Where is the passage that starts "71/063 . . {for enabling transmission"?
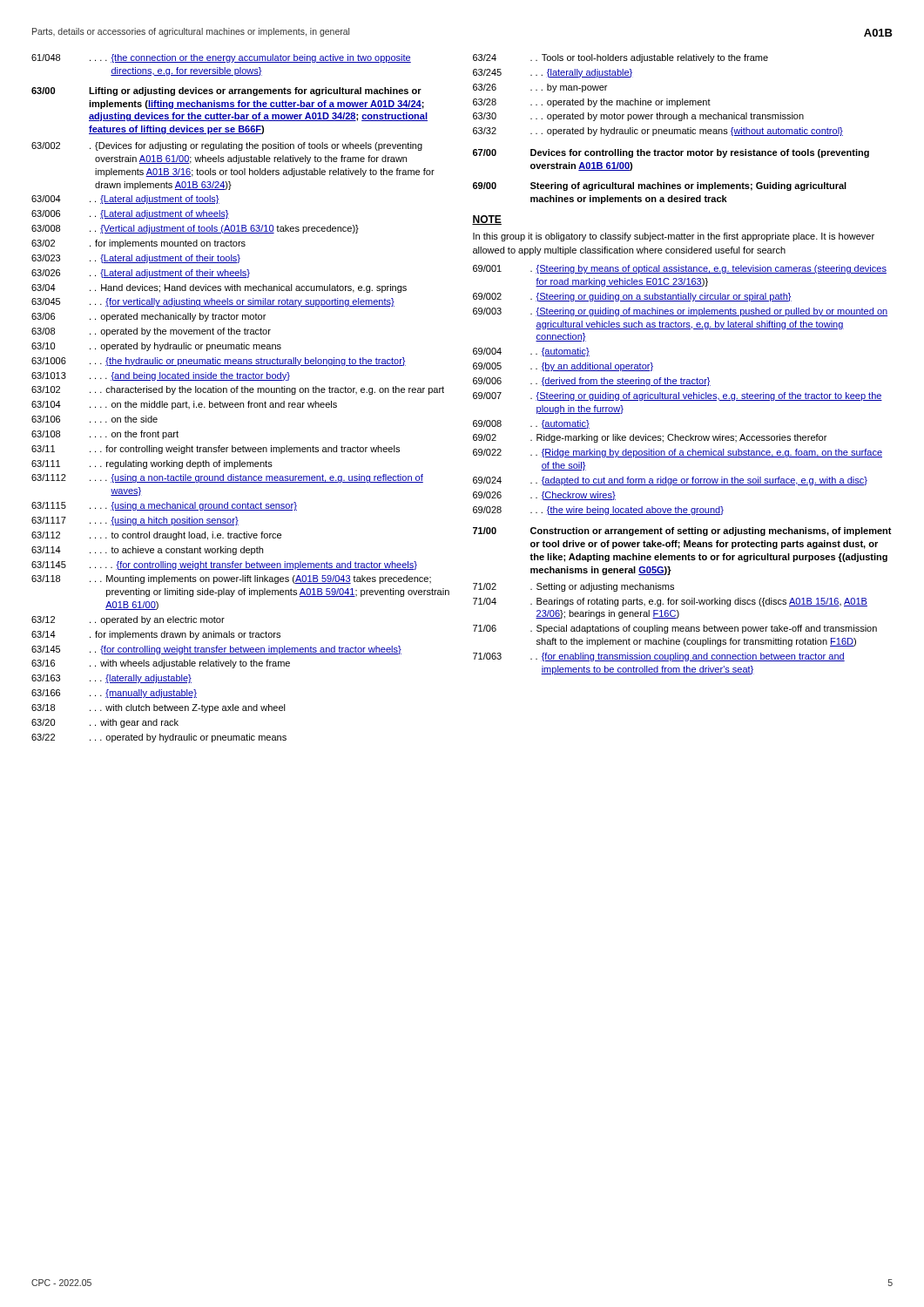Screen dimensions: 1307x924 (683, 663)
